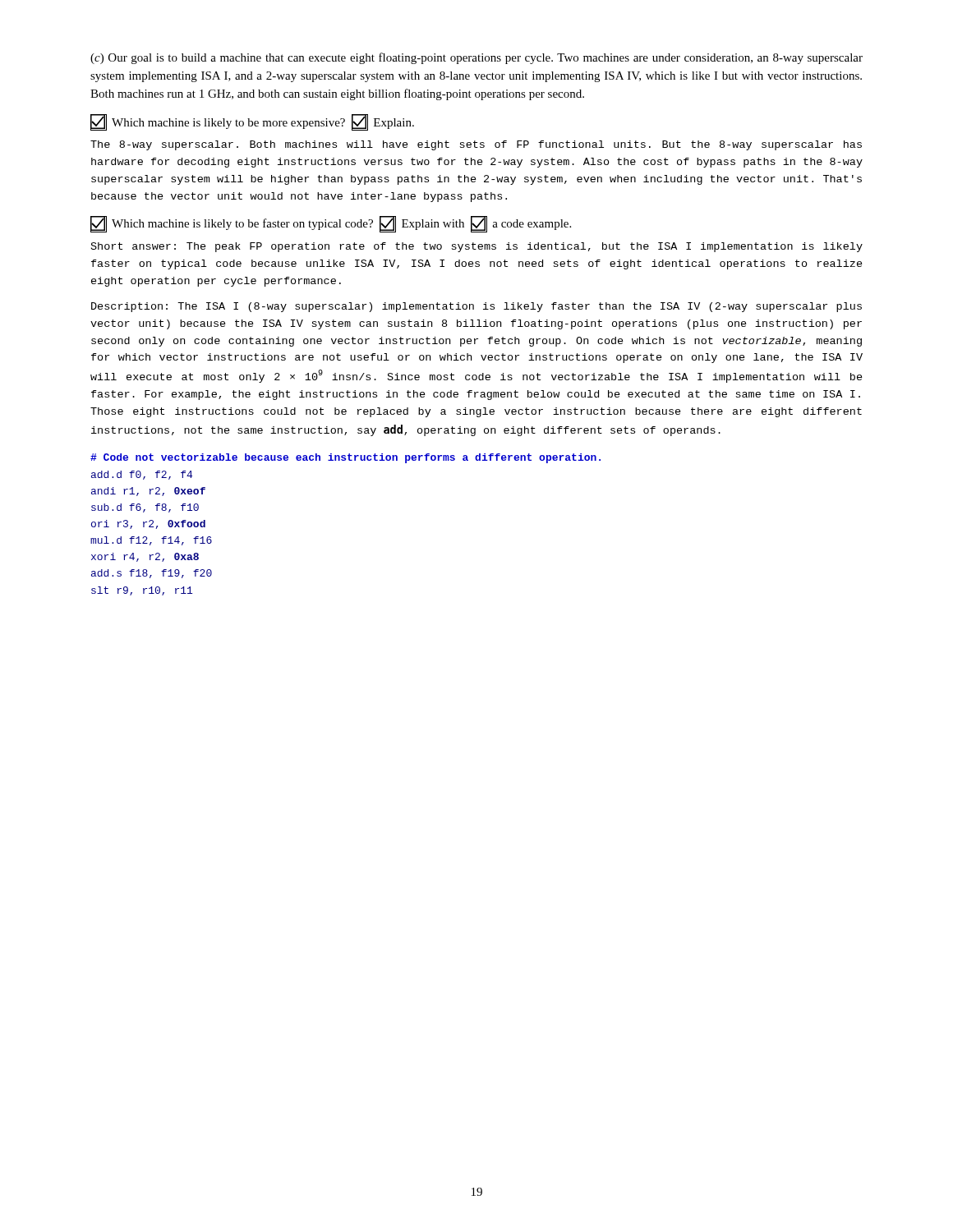Image resolution: width=953 pixels, height=1232 pixels.
Task: Point to the element starting "xori r4, r2, 0xa8"
Action: (113, 557)
